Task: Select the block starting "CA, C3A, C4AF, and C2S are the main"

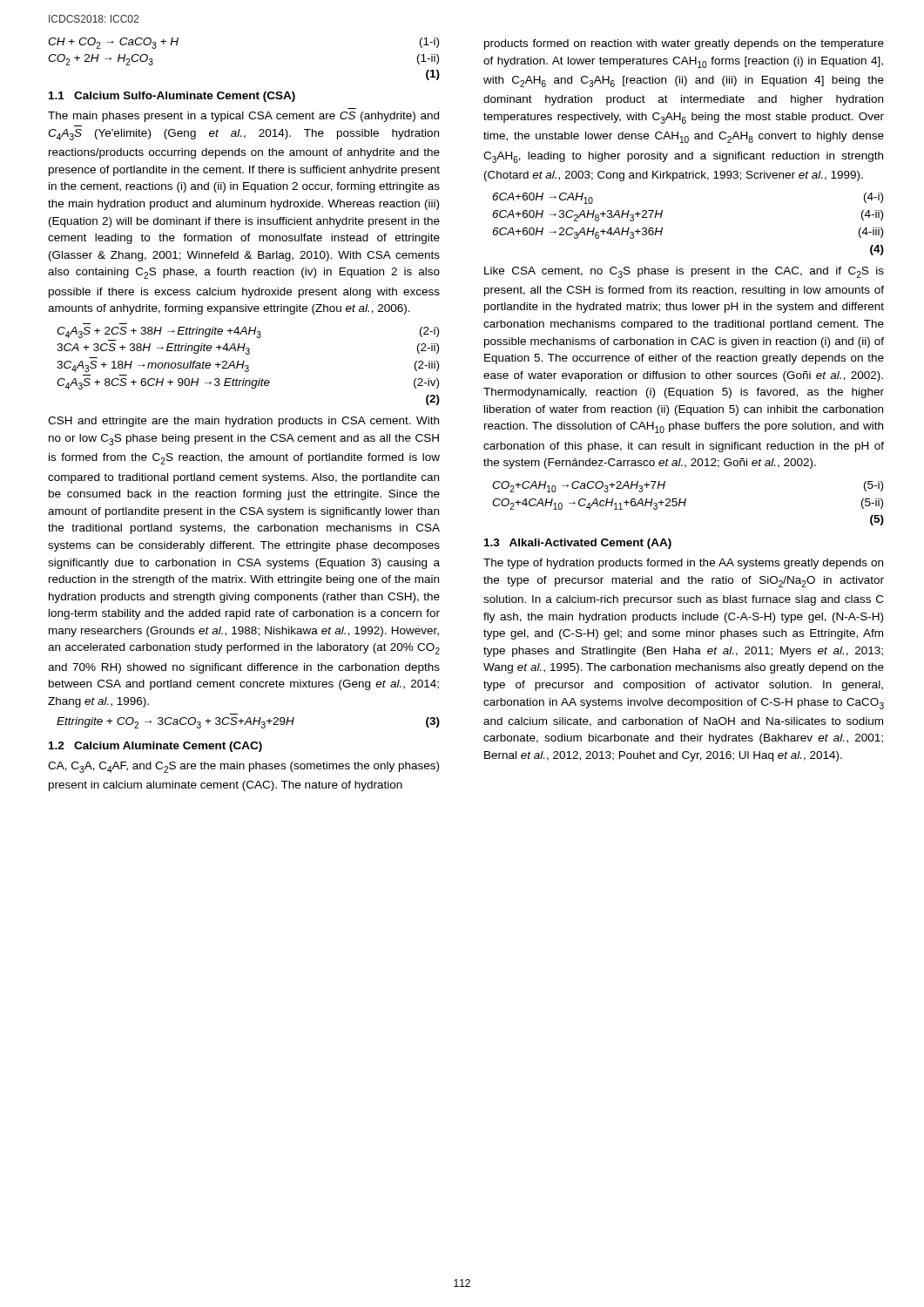Action: (x=244, y=776)
